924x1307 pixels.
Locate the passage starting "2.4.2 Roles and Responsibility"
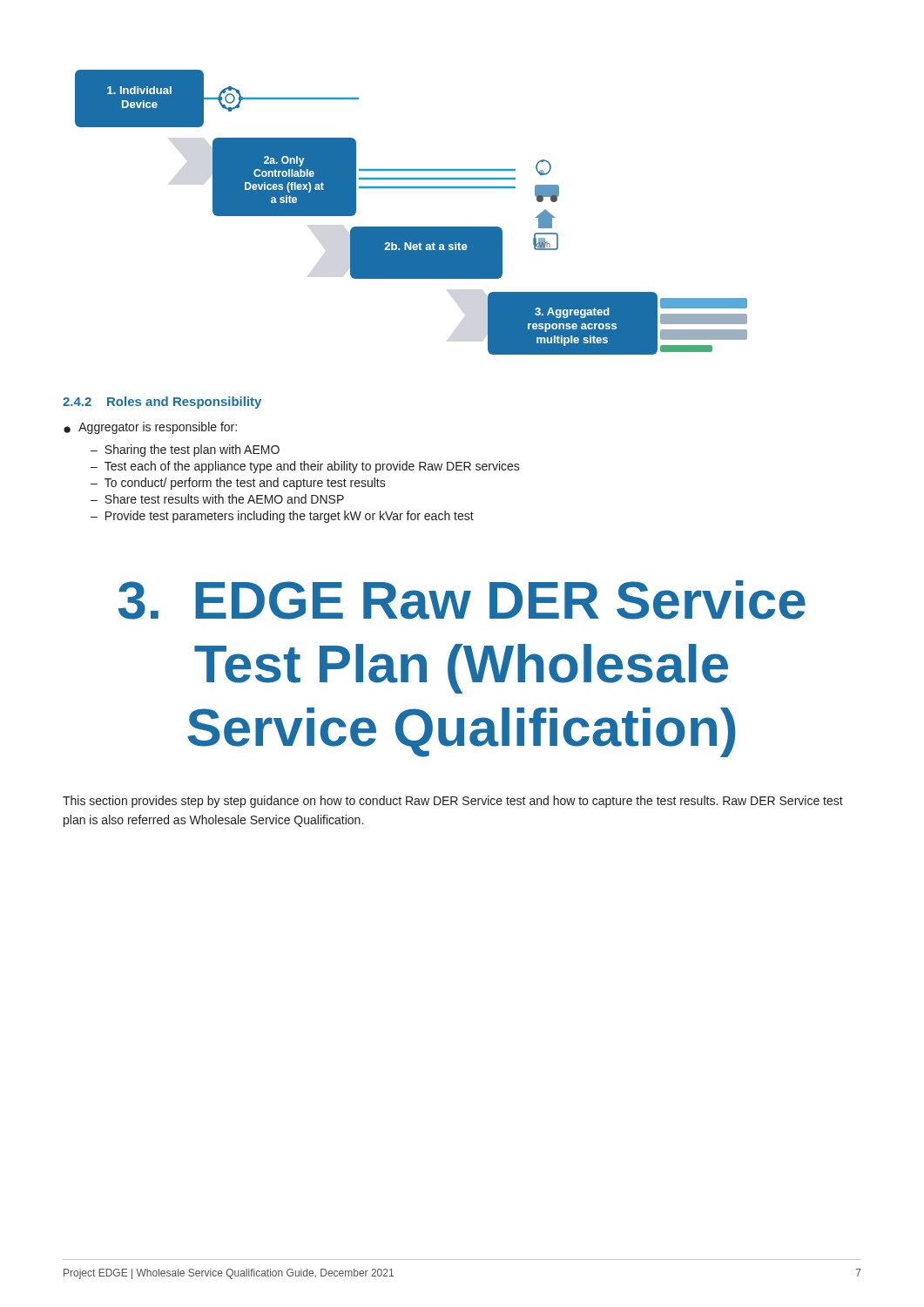pos(162,401)
